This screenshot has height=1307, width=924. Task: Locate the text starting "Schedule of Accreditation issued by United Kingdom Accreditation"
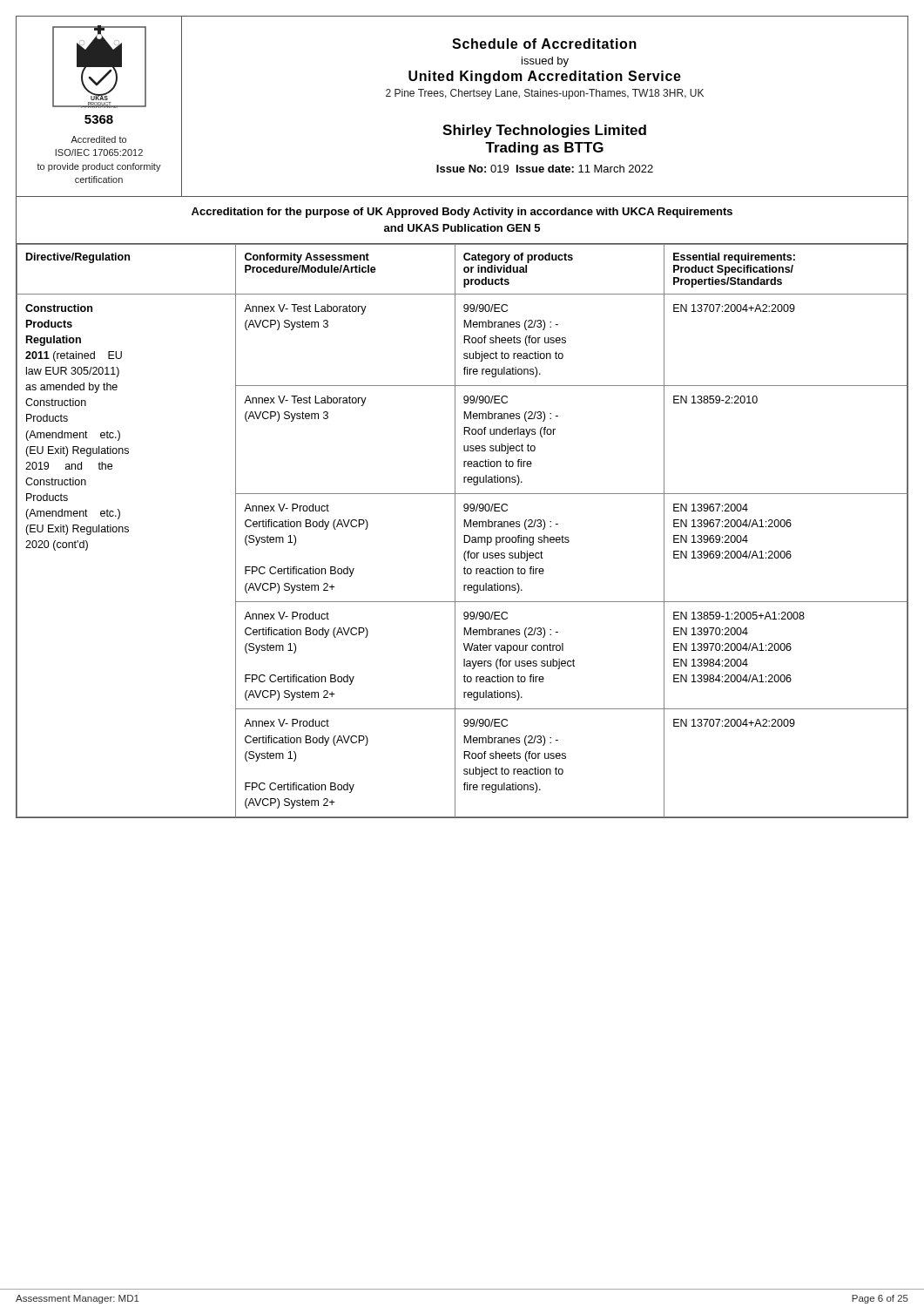[x=545, y=68]
